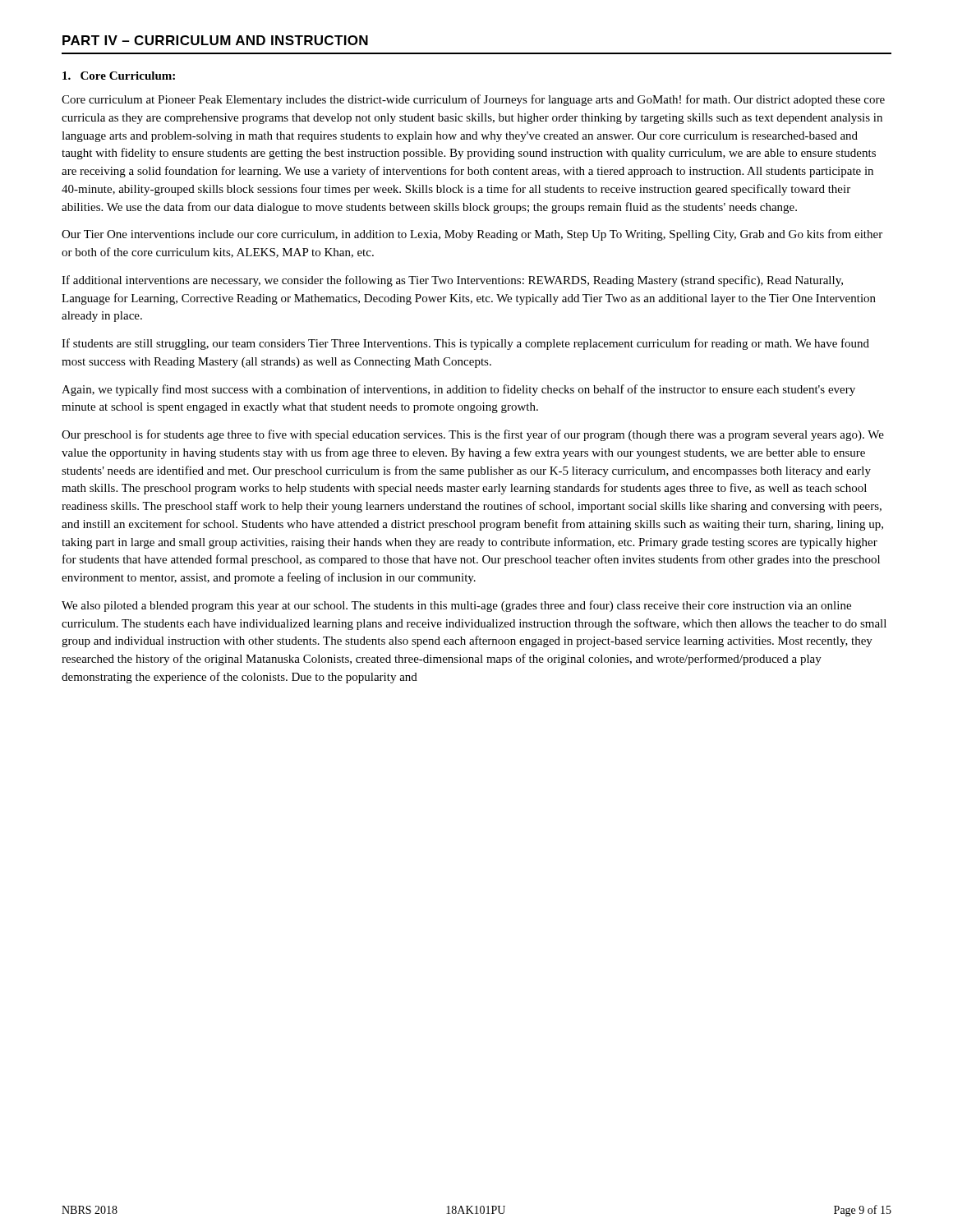Screen dimensions: 1232x953
Task: Find the section header that says "PART IV – CURRICULUM"
Action: [215, 41]
